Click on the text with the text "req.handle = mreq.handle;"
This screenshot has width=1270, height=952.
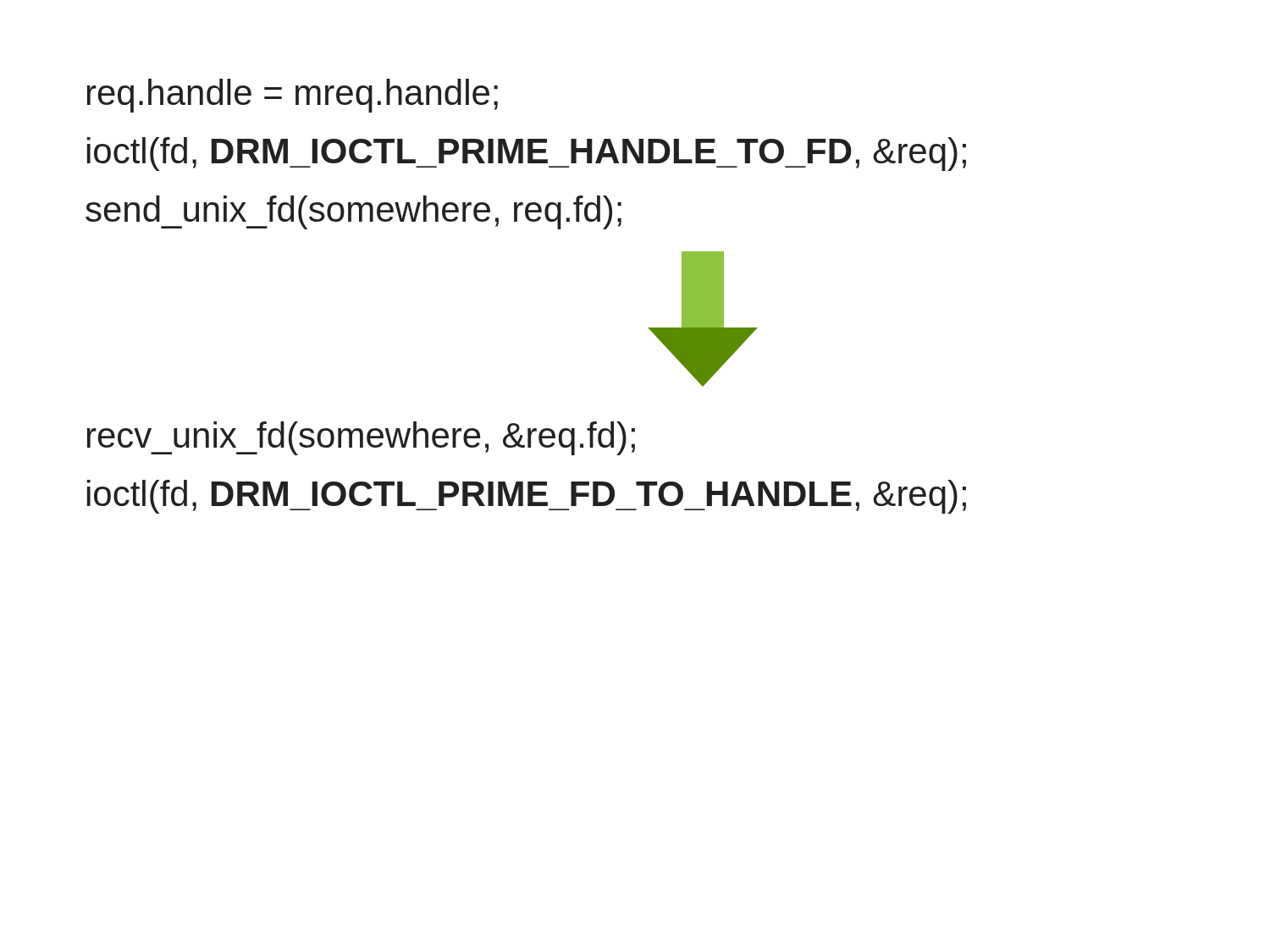point(293,93)
